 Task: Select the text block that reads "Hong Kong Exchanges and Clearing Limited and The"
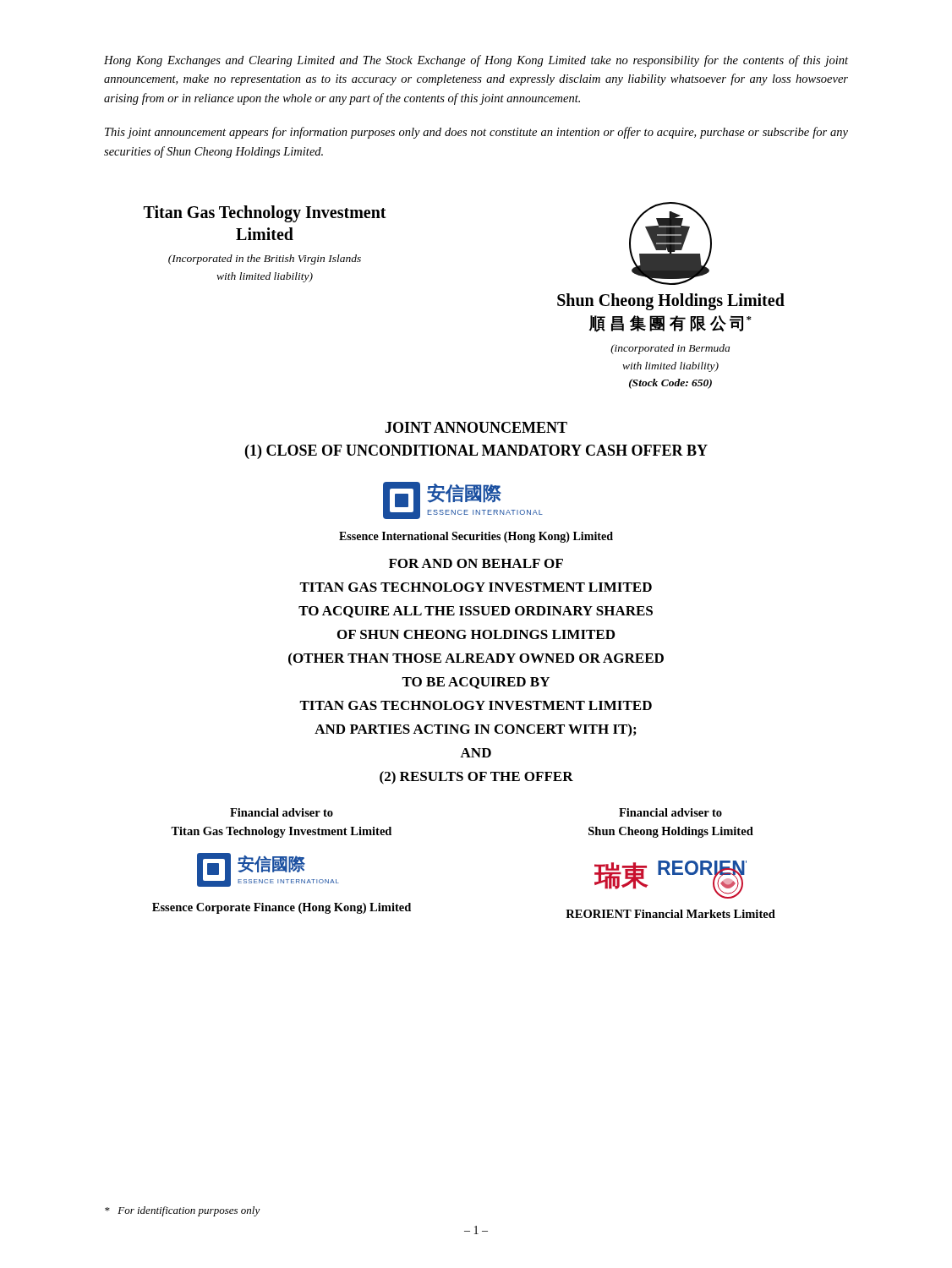point(476,79)
